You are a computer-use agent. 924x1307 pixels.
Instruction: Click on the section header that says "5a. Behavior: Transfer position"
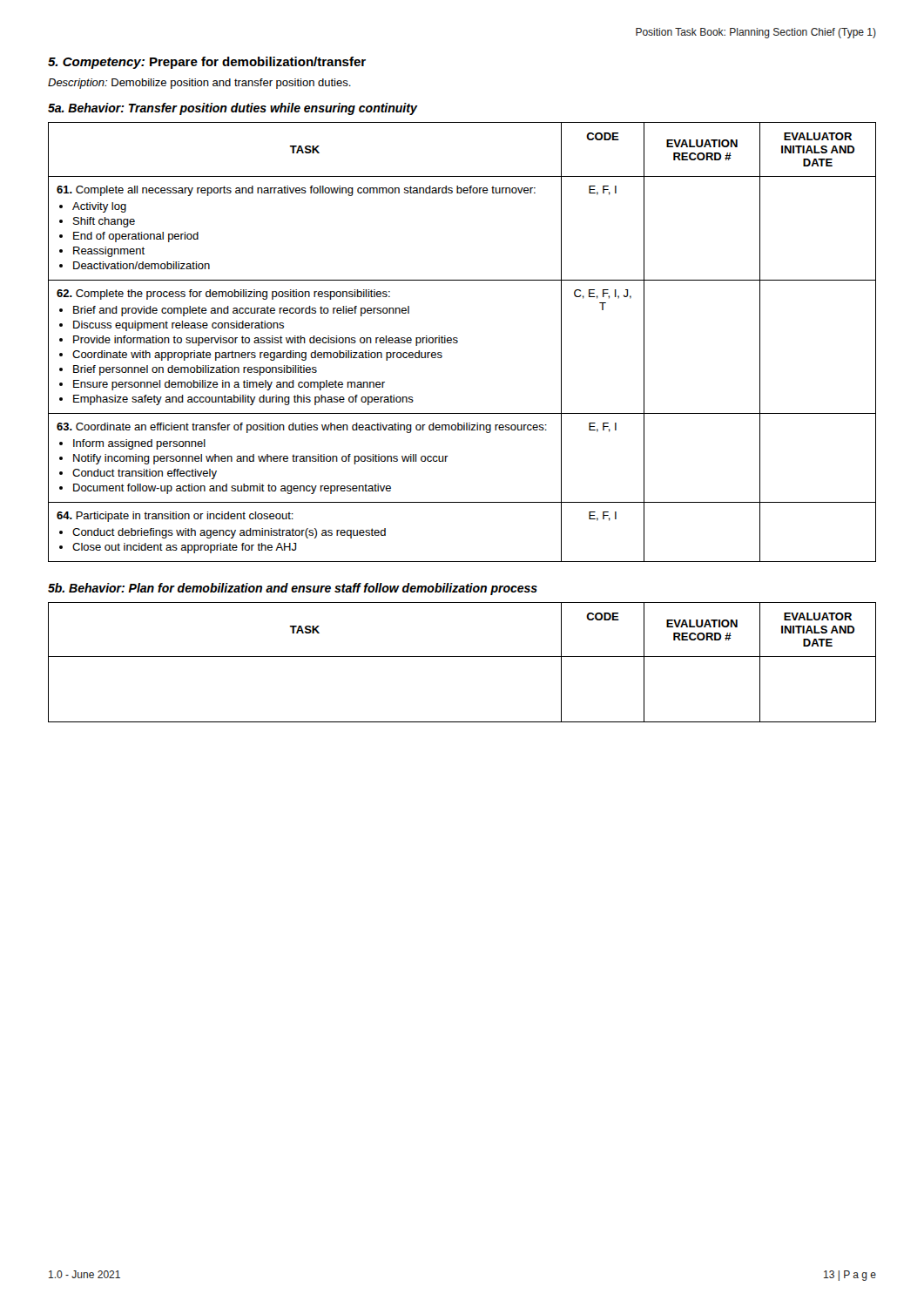[x=232, y=108]
